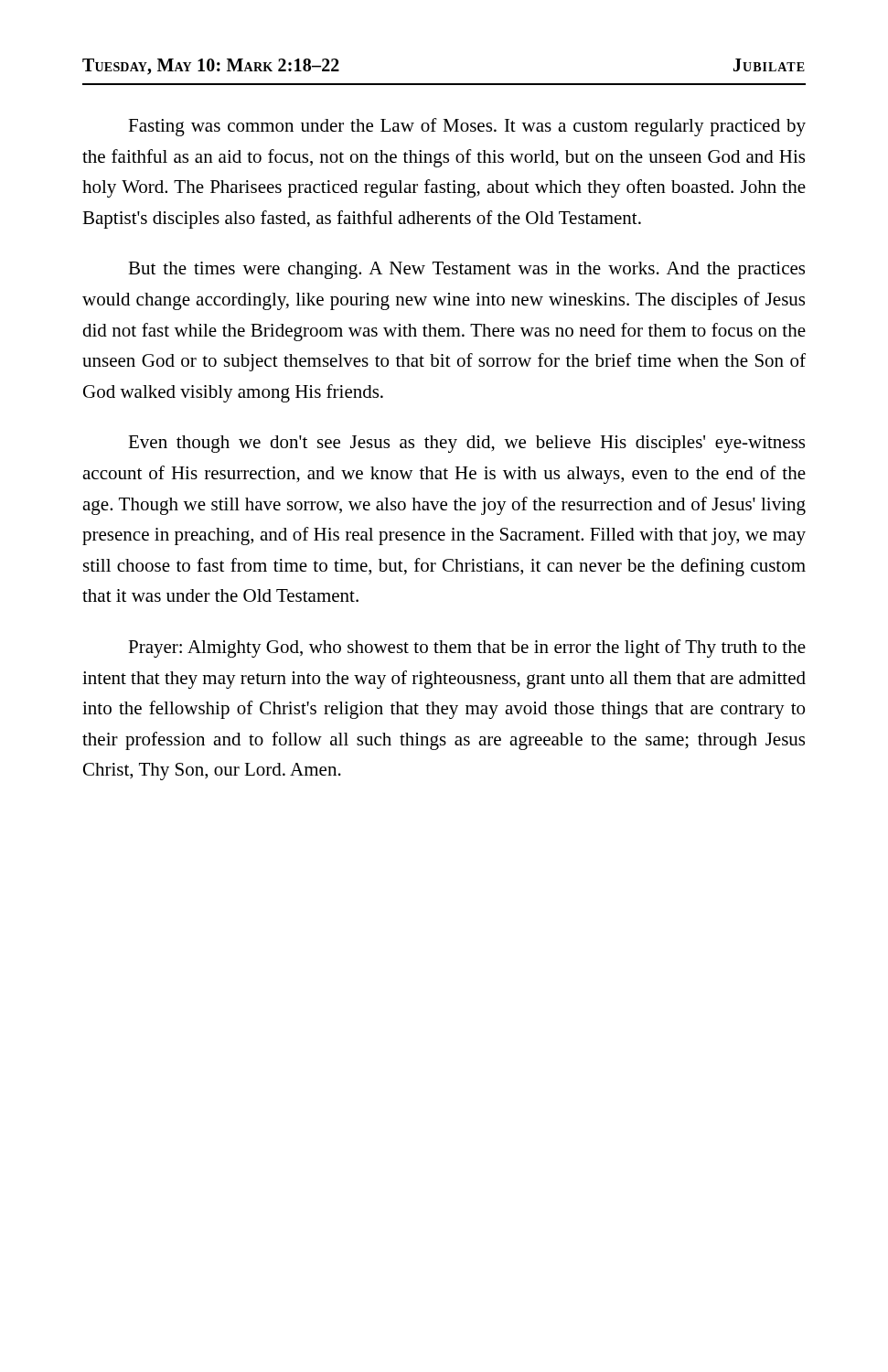Viewport: 888px width, 1372px height.
Task: Point to the text block starting "Even though we don't"
Action: click(444, 519)
